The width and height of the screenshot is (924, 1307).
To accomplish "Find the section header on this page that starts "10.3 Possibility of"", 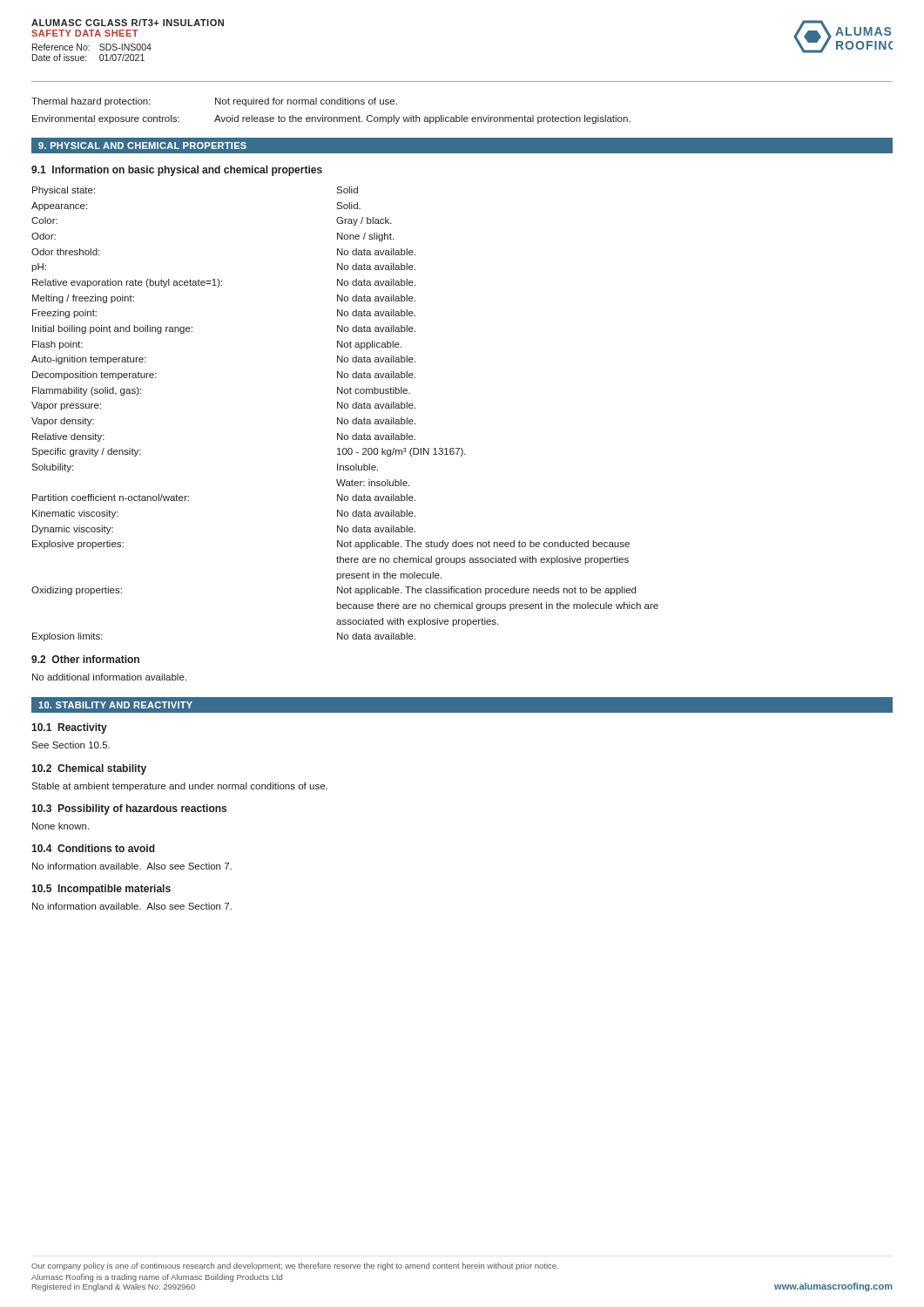I will click(x=129, y=809).
